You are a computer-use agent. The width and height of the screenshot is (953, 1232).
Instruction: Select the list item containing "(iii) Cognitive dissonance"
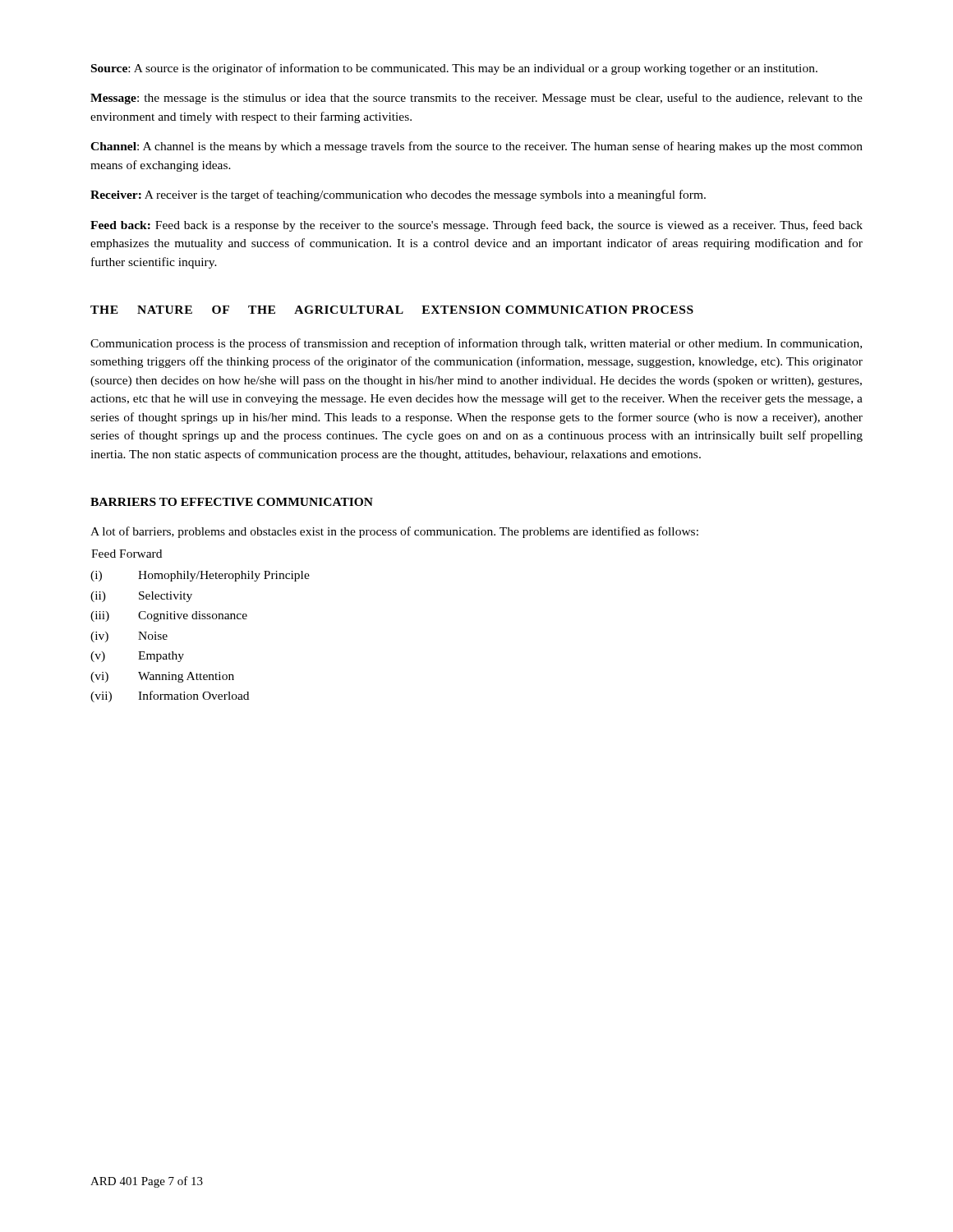click(x=169, y=616)
